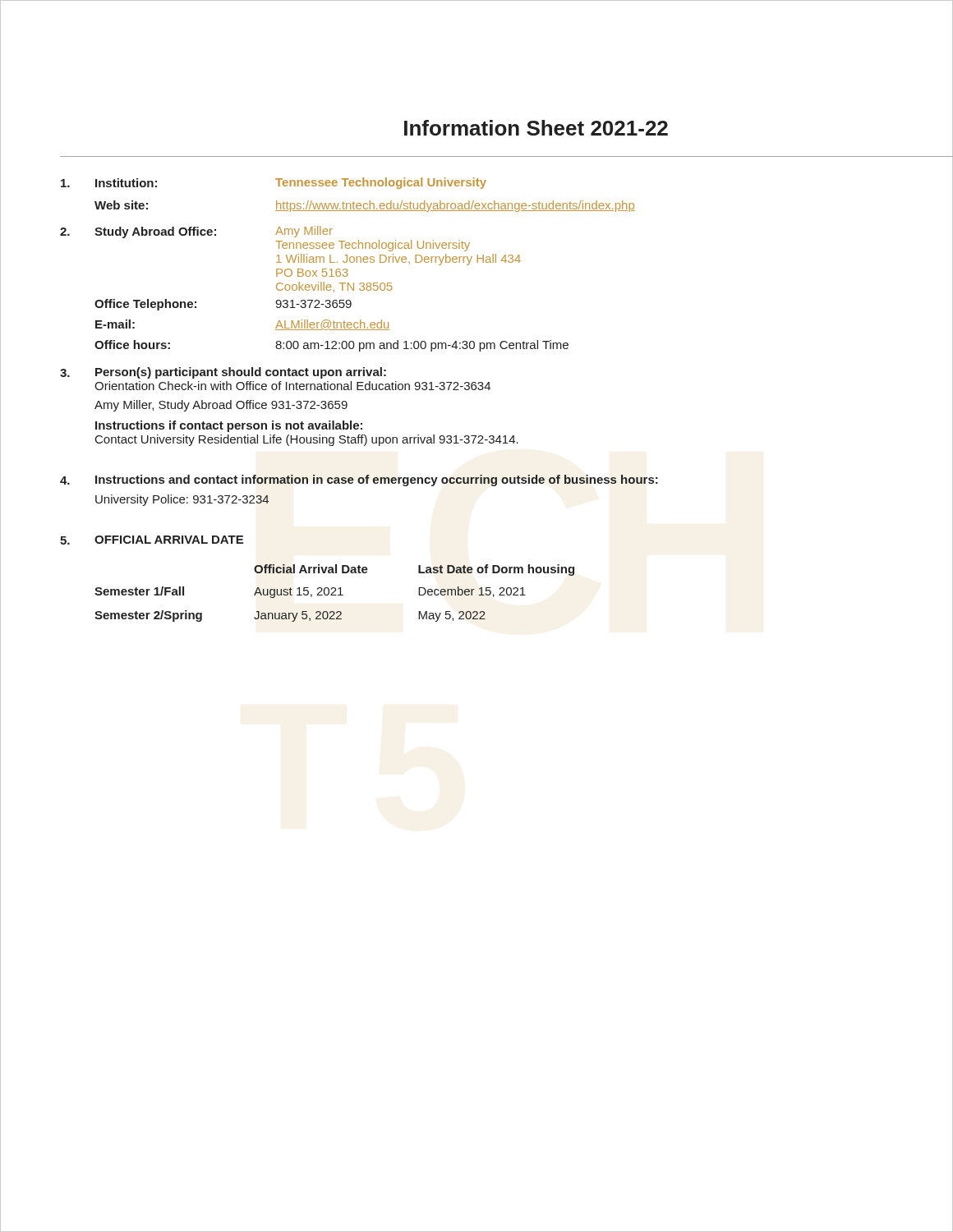Point to the text block starting "Information Sheet 2021-22"
Viewport: 953px width, 1232px height.
click(506, 129)
